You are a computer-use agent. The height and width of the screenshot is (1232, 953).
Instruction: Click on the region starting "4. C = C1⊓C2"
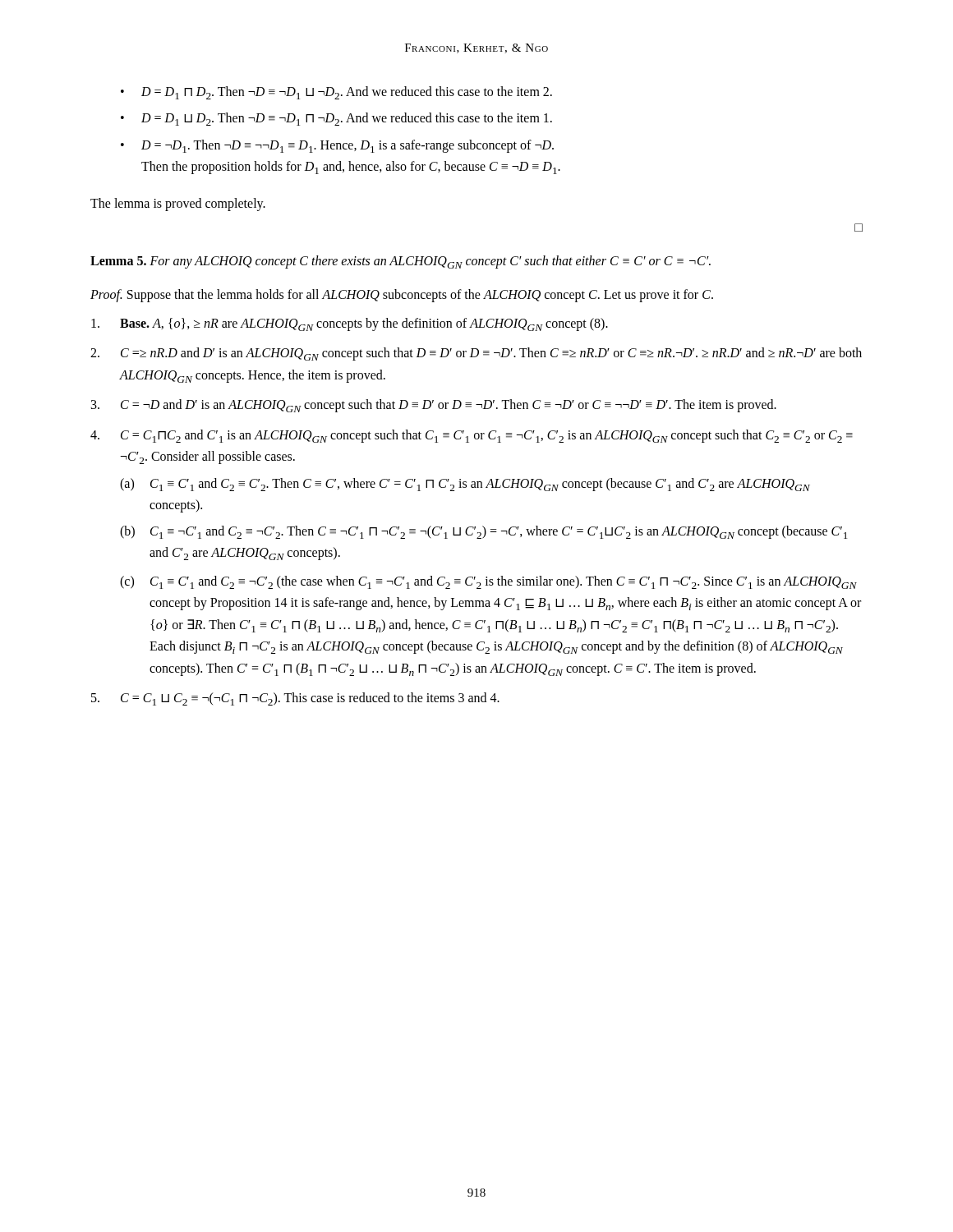[x=476, y=447]
